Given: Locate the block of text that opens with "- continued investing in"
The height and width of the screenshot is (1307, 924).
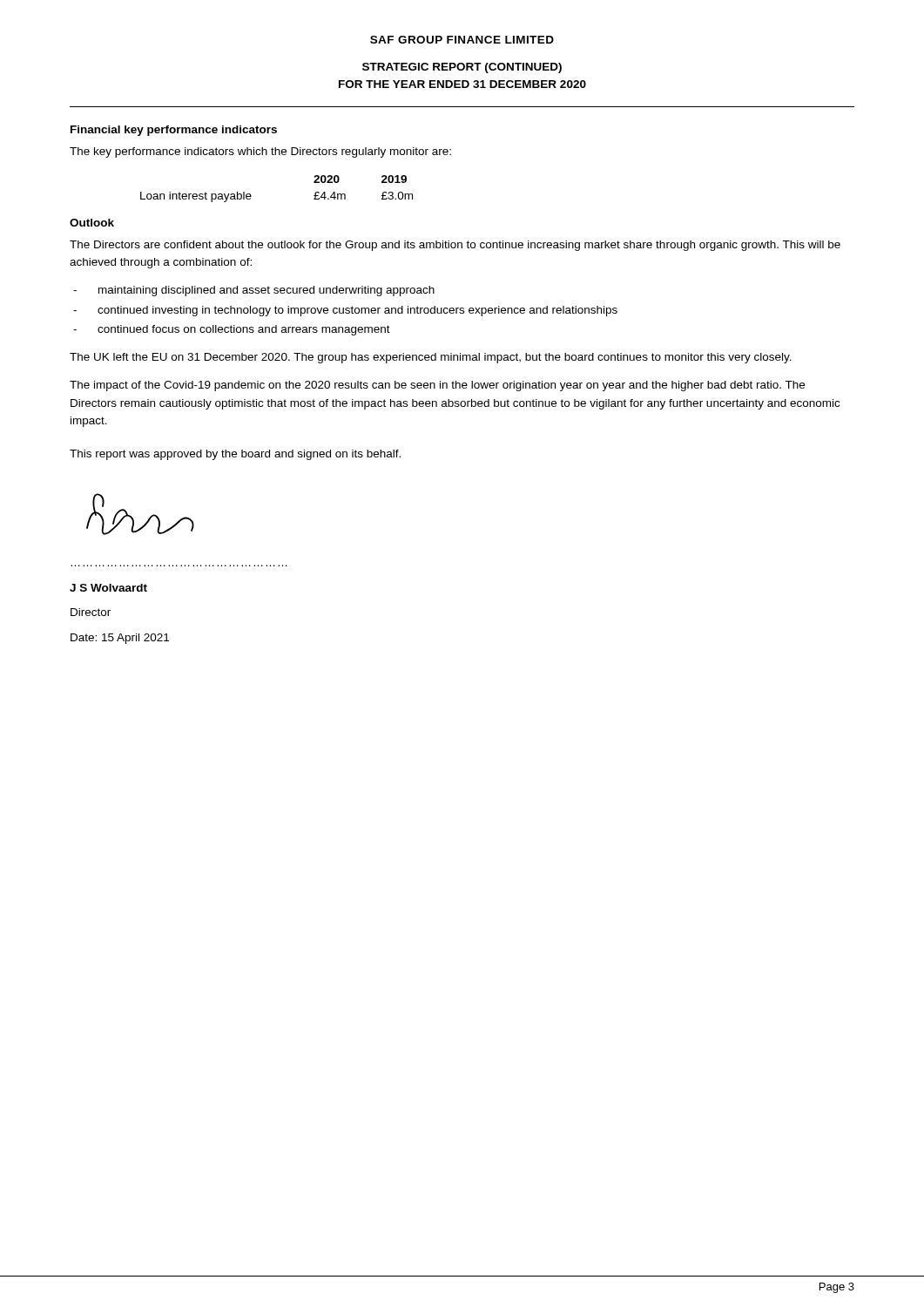Looking at the screenshot, I should (462, 310).
